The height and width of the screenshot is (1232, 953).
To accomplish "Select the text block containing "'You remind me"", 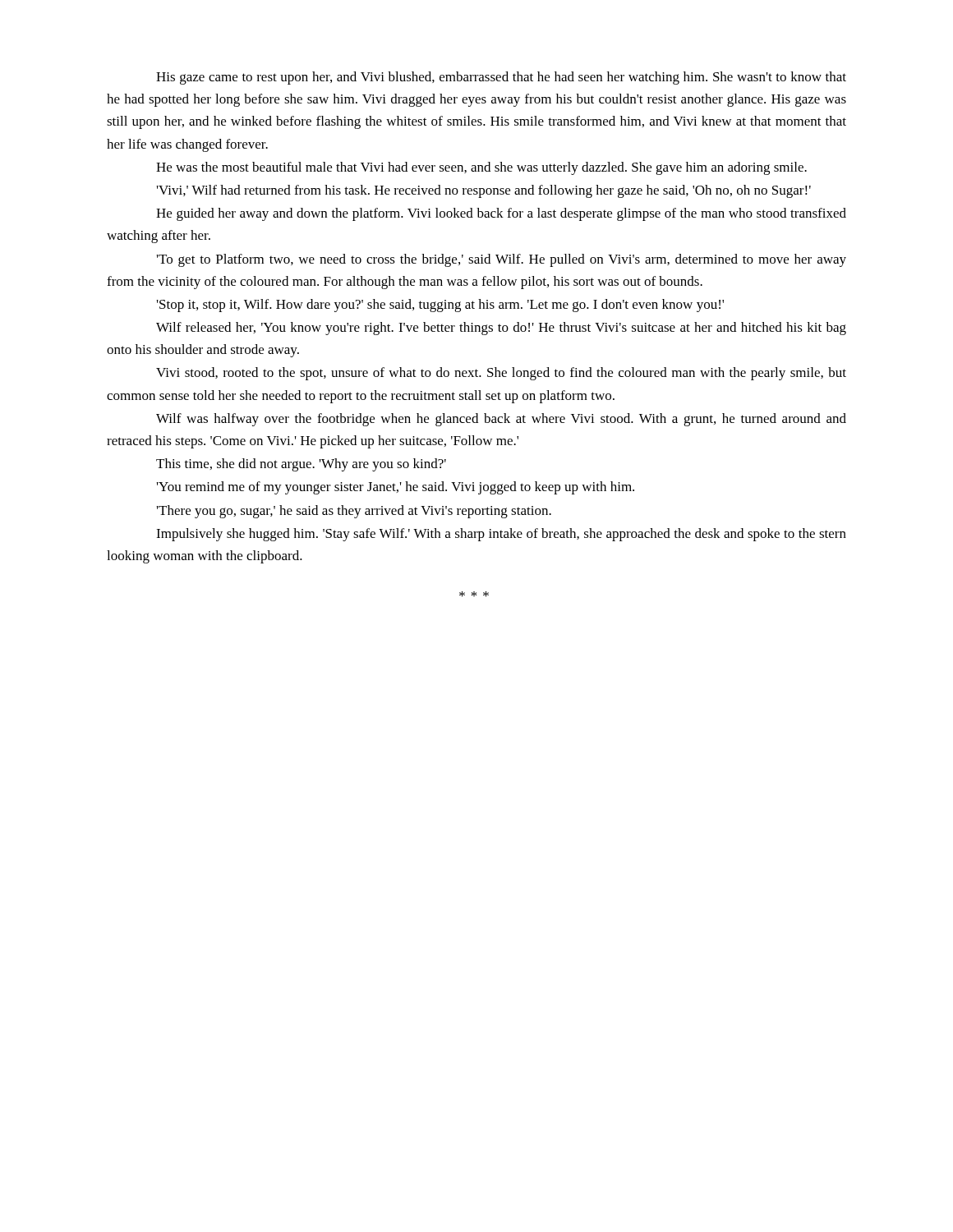I will tap(396, 487).
